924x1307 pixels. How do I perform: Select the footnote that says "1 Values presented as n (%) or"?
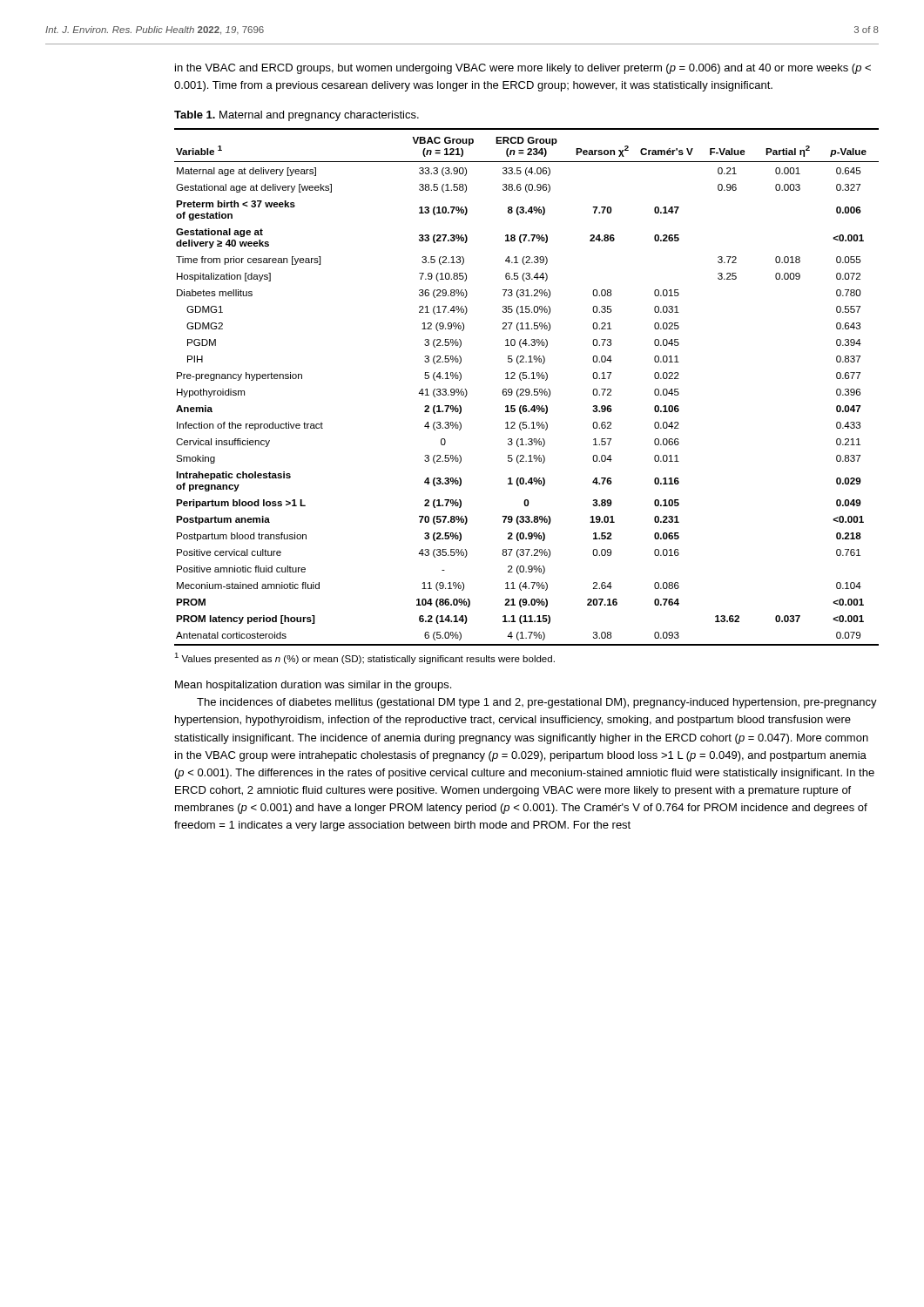(365, 657)
